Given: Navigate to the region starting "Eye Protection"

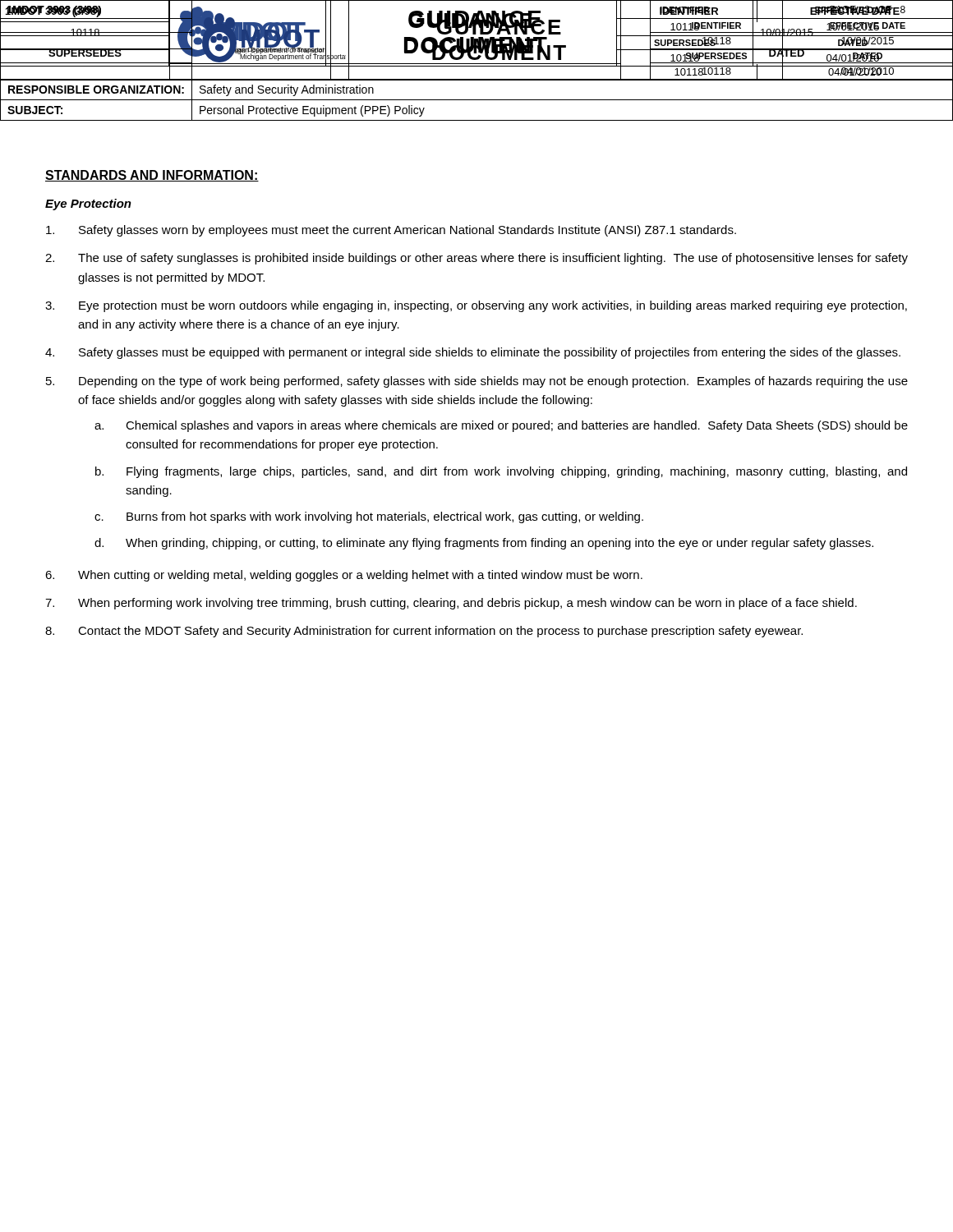Looking at the screenshot, I should [88, 203].
